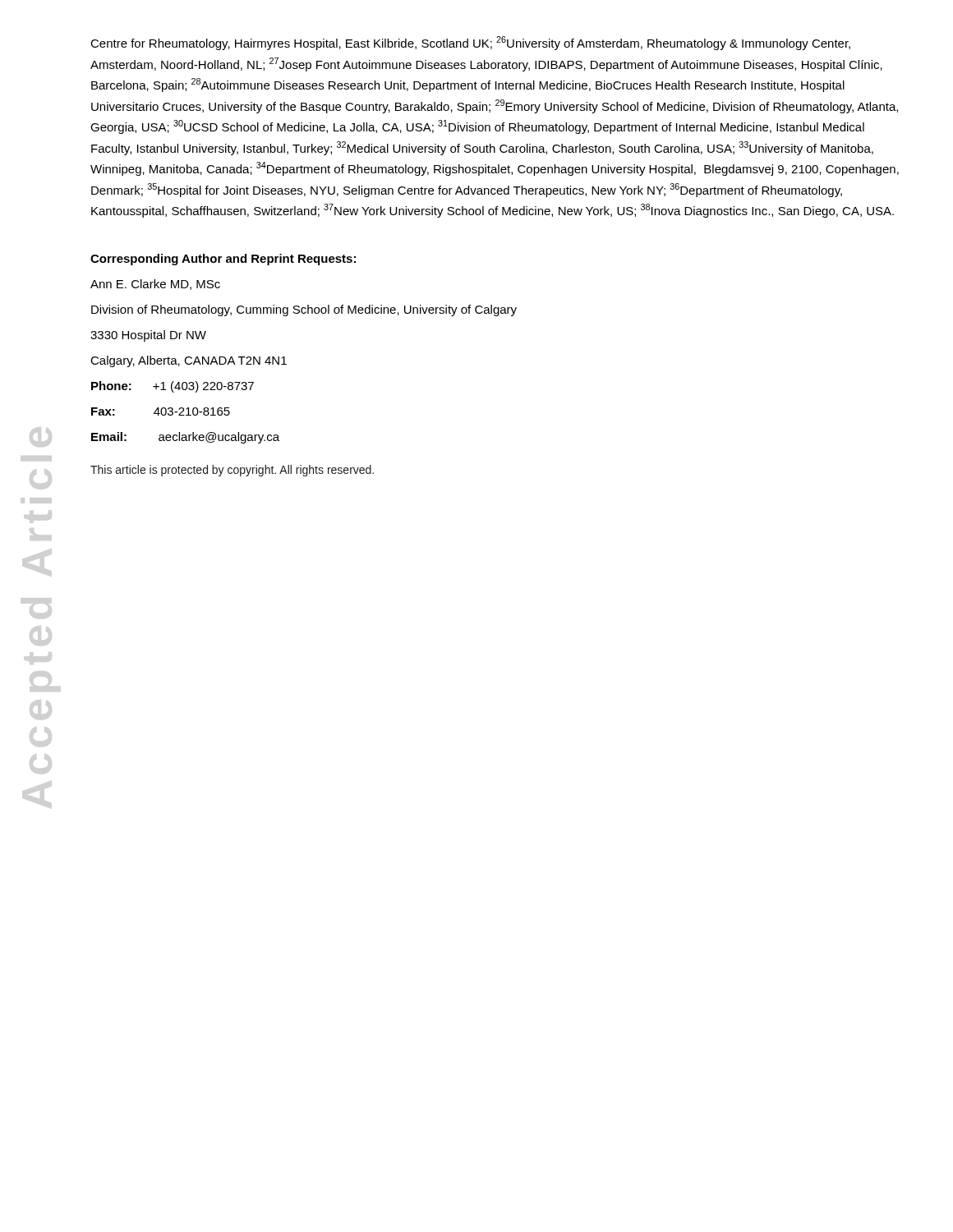Select the text starting "Centre for Rheumatology, Hairmyres Hospital, East"

coord(495,126)
